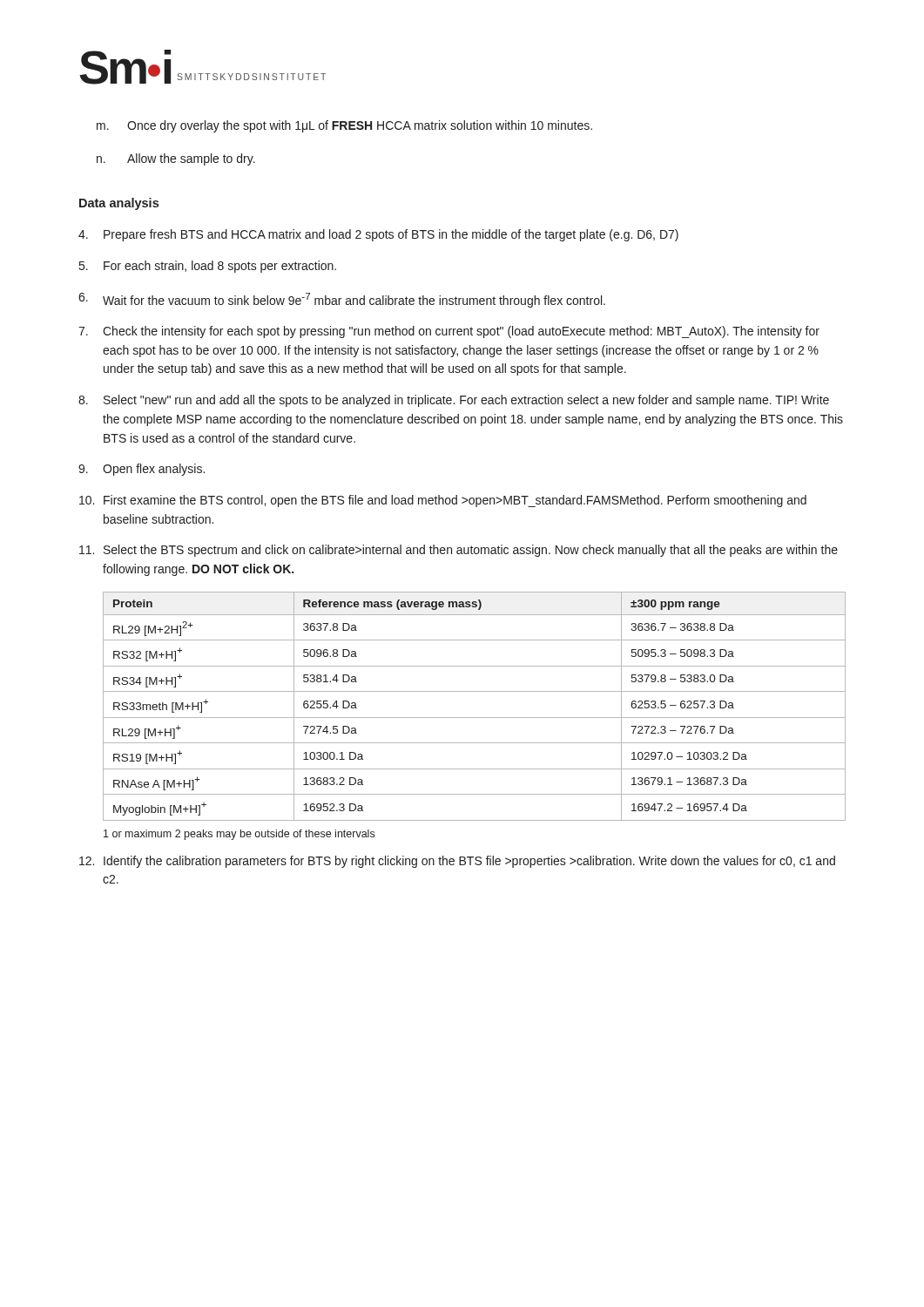Find the list item containing "6. Wait for the vacuum"
Screen dimensions: 1307x924
point(342,299)
